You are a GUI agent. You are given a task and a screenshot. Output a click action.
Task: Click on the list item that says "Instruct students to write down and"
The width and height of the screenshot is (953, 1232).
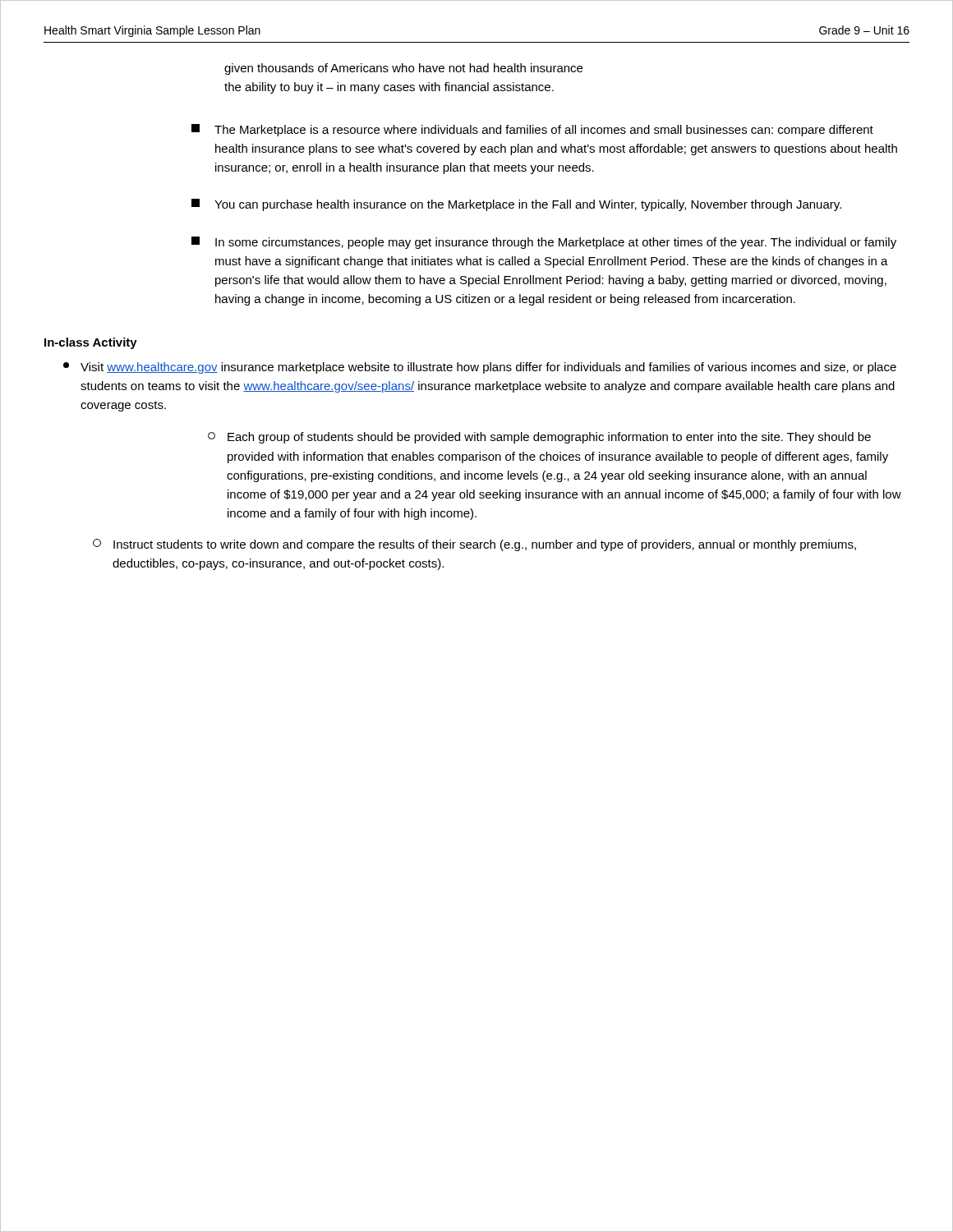tap(501, 553)
